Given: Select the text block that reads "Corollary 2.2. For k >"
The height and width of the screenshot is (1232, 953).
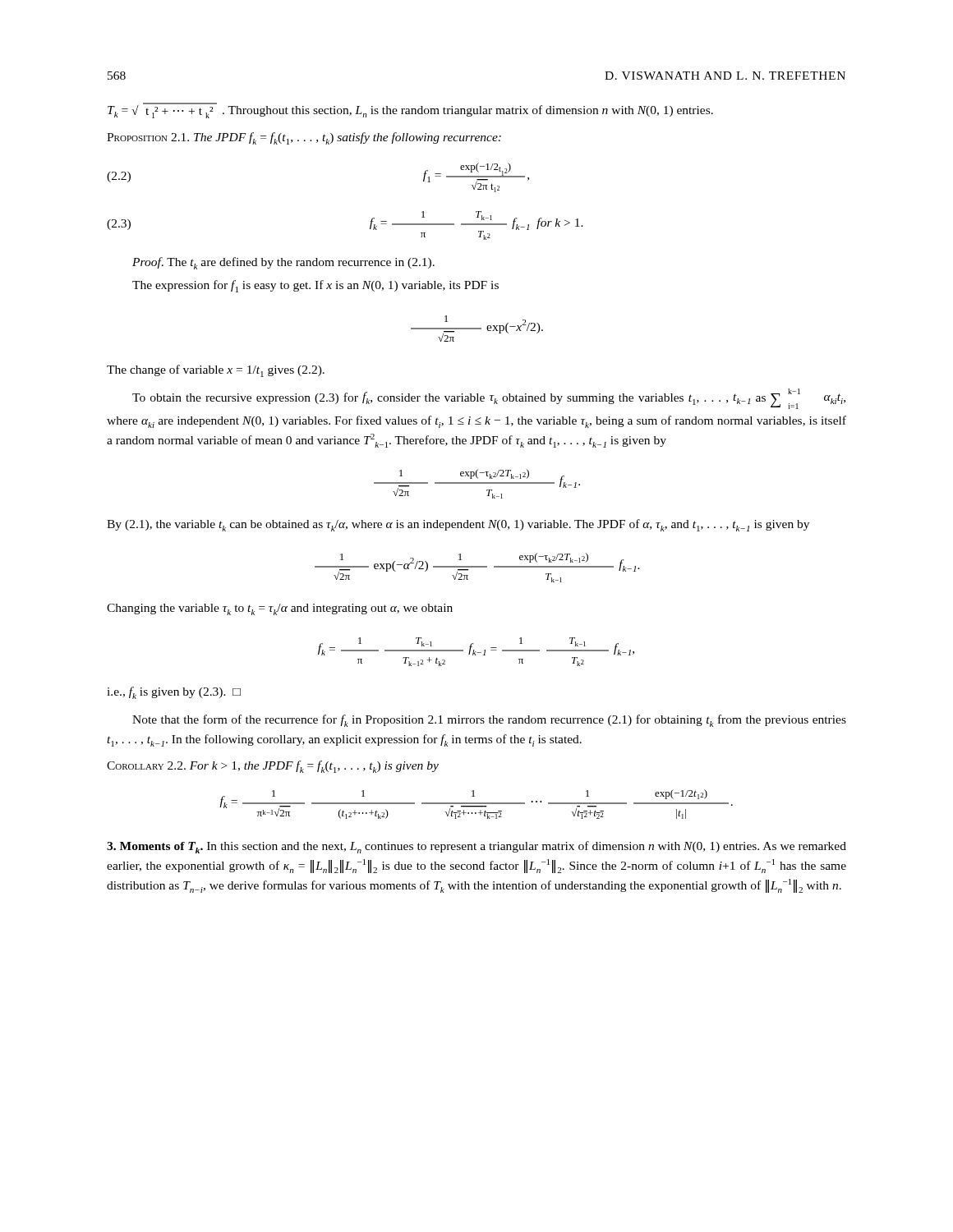Looking at the screenshot, I should tap(273, 767).
